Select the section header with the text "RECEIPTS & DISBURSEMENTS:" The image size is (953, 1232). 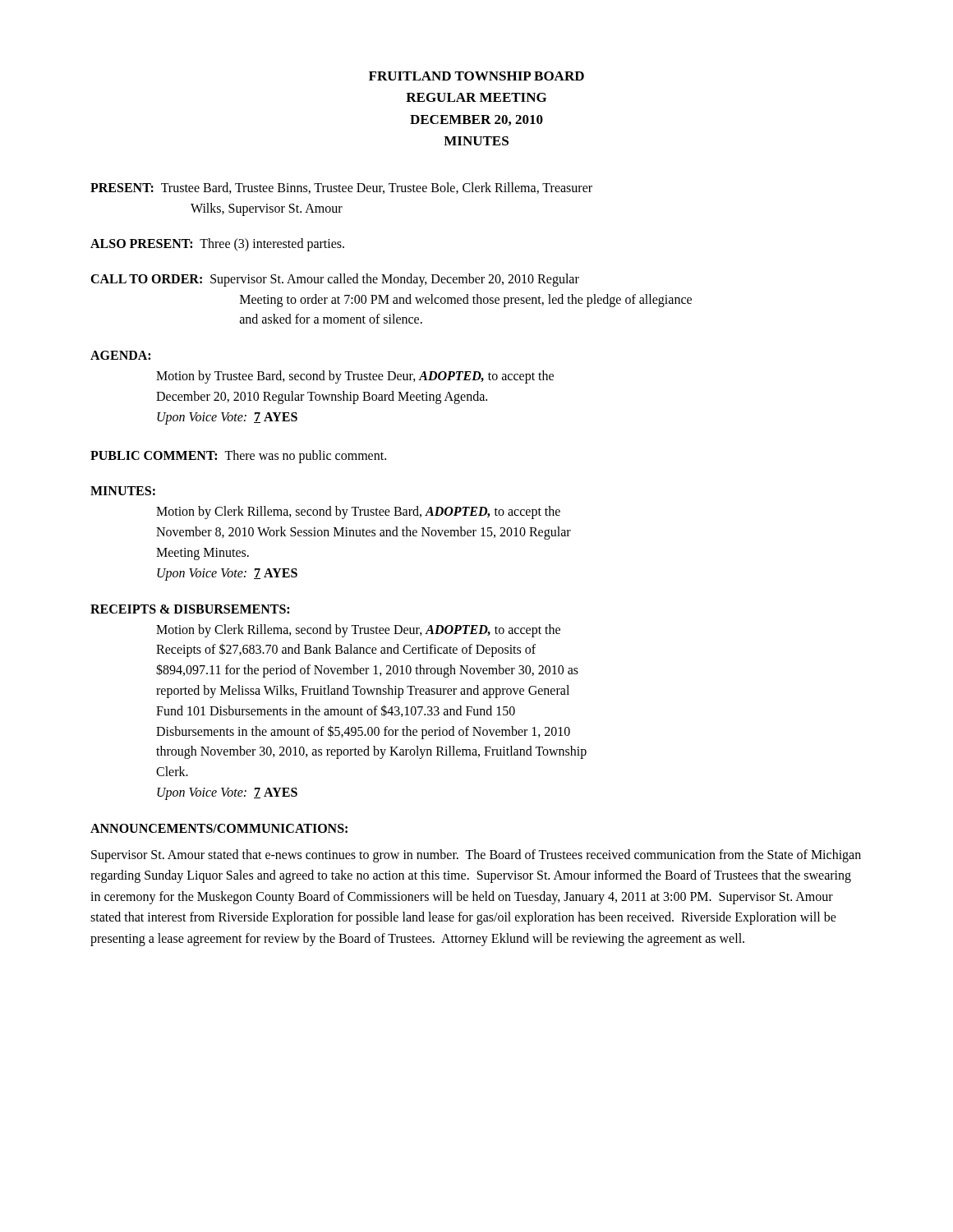point(190,609)
